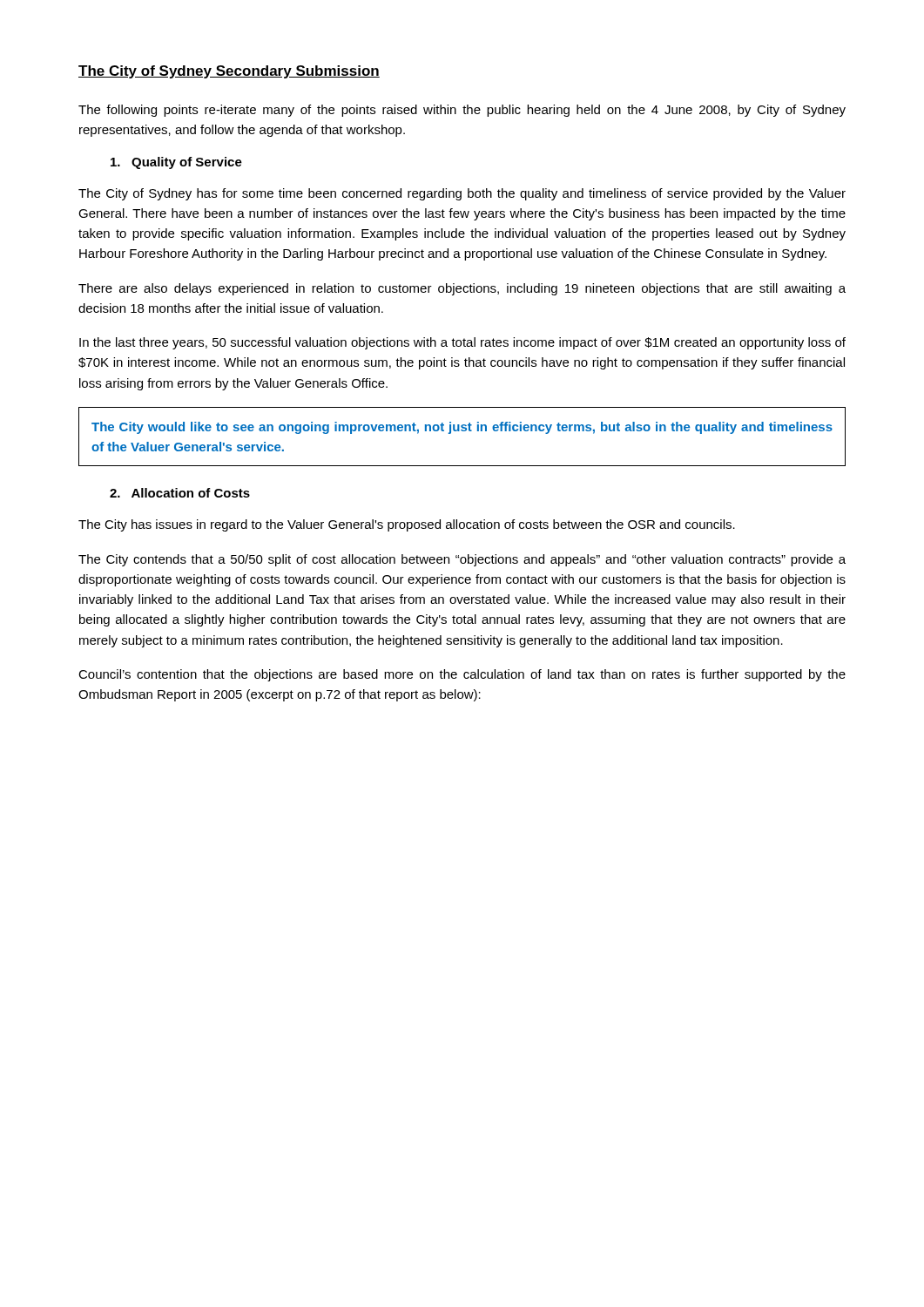Find the title that says "The City of"
Screen dimensions: 1307x924
click(x=229, y=71)
